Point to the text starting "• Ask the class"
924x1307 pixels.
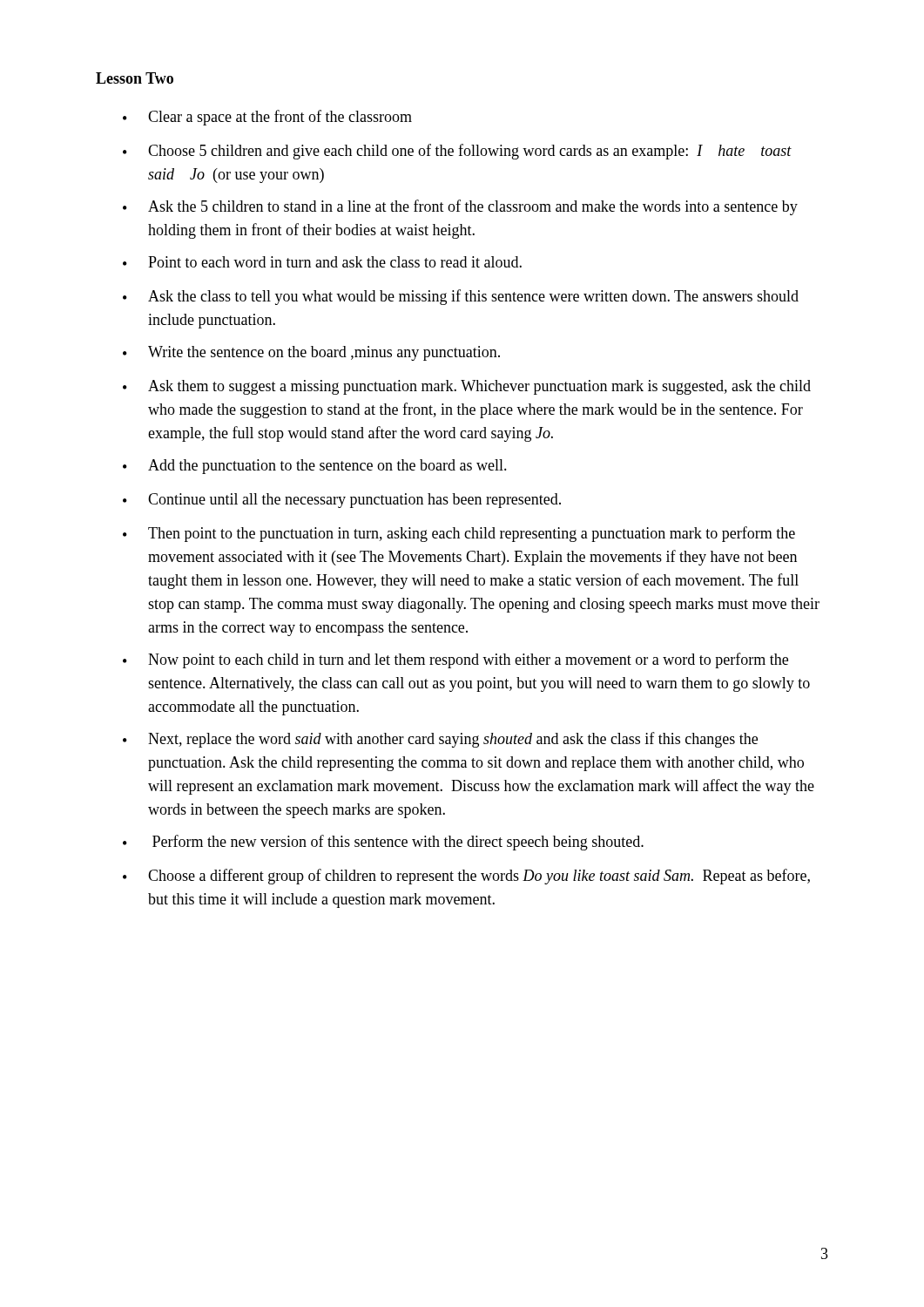tap(475, 308)
